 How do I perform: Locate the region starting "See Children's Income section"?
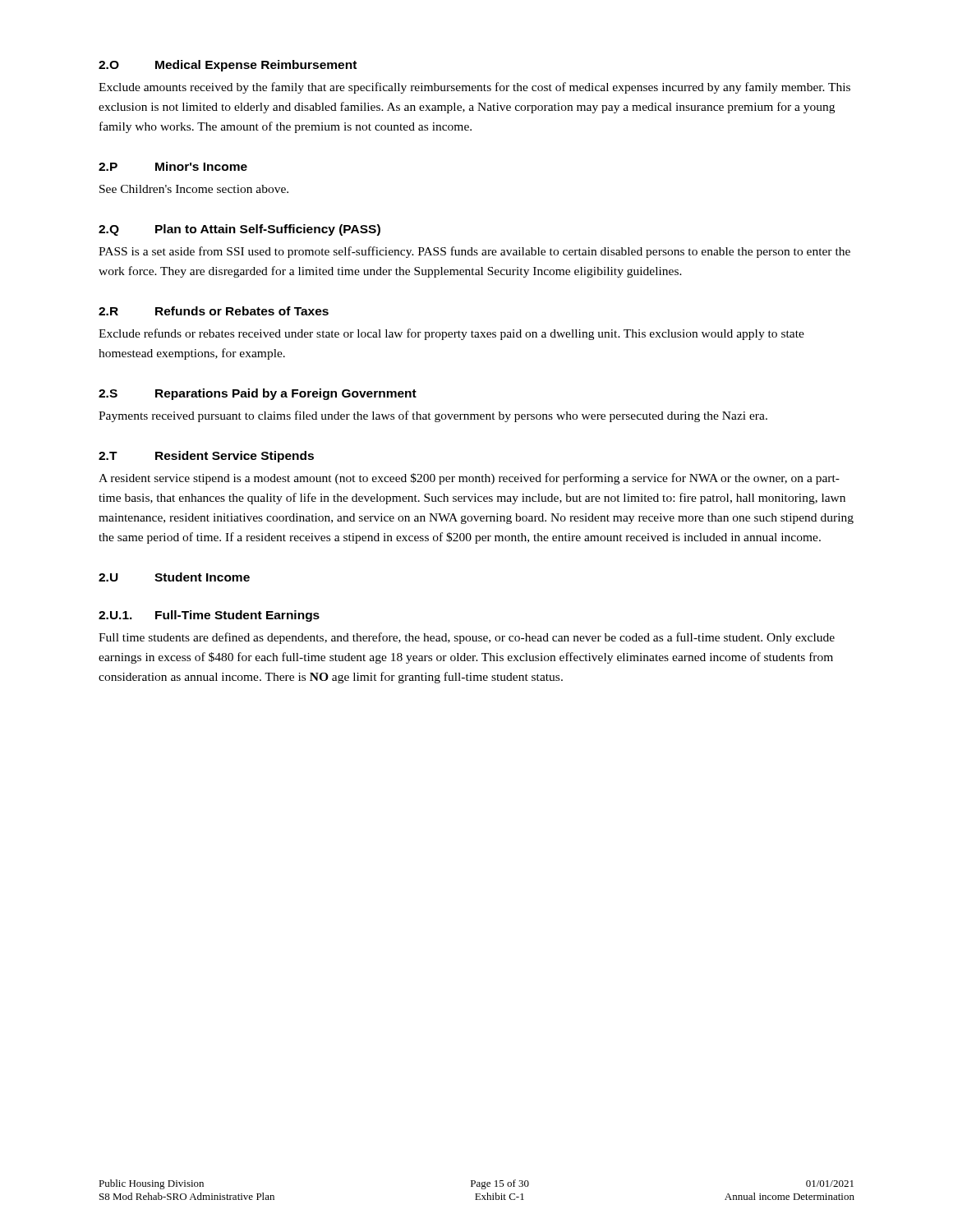click(x=194, y=189)
